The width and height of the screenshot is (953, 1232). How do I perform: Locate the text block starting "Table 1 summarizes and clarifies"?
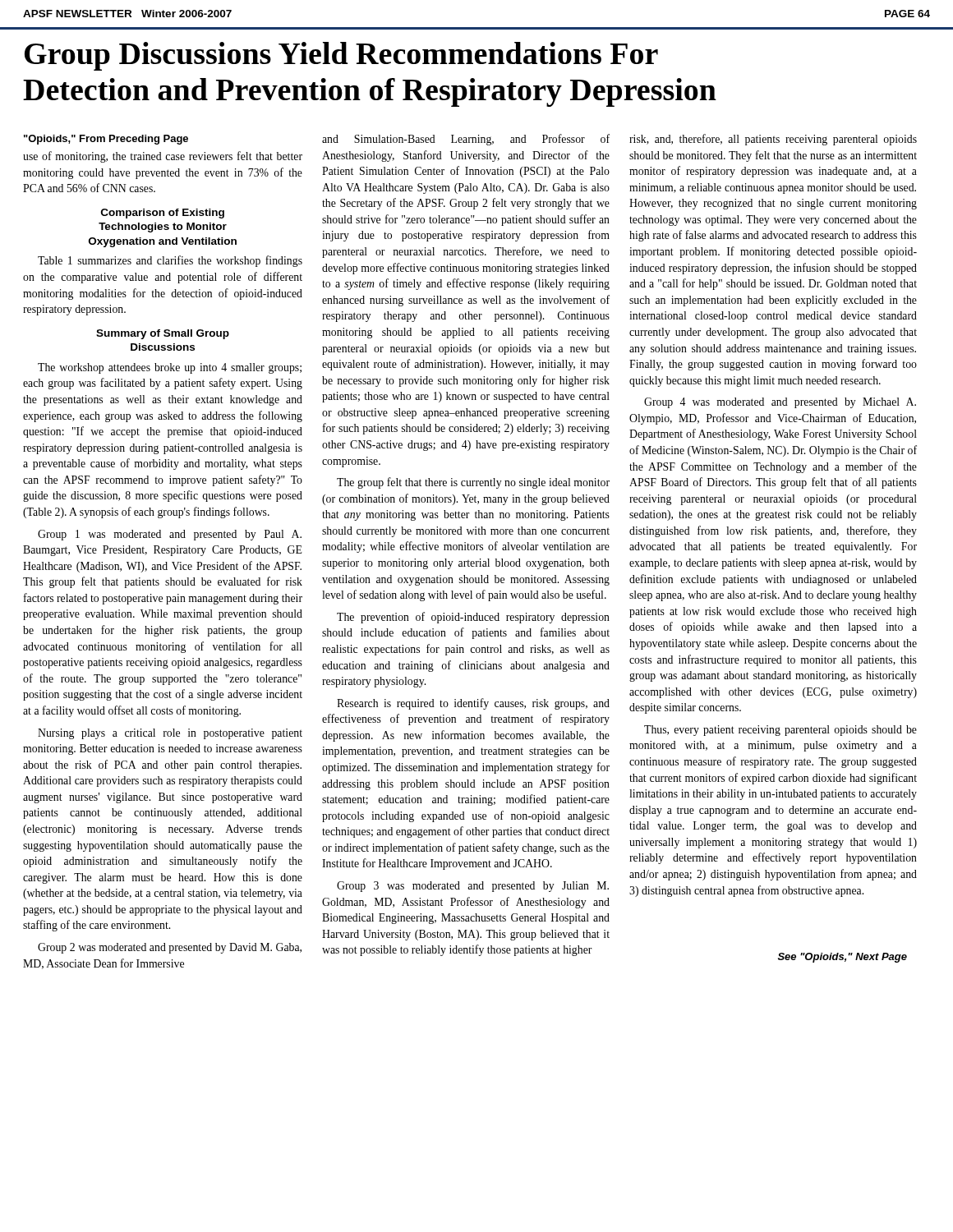tap(163, 285)
